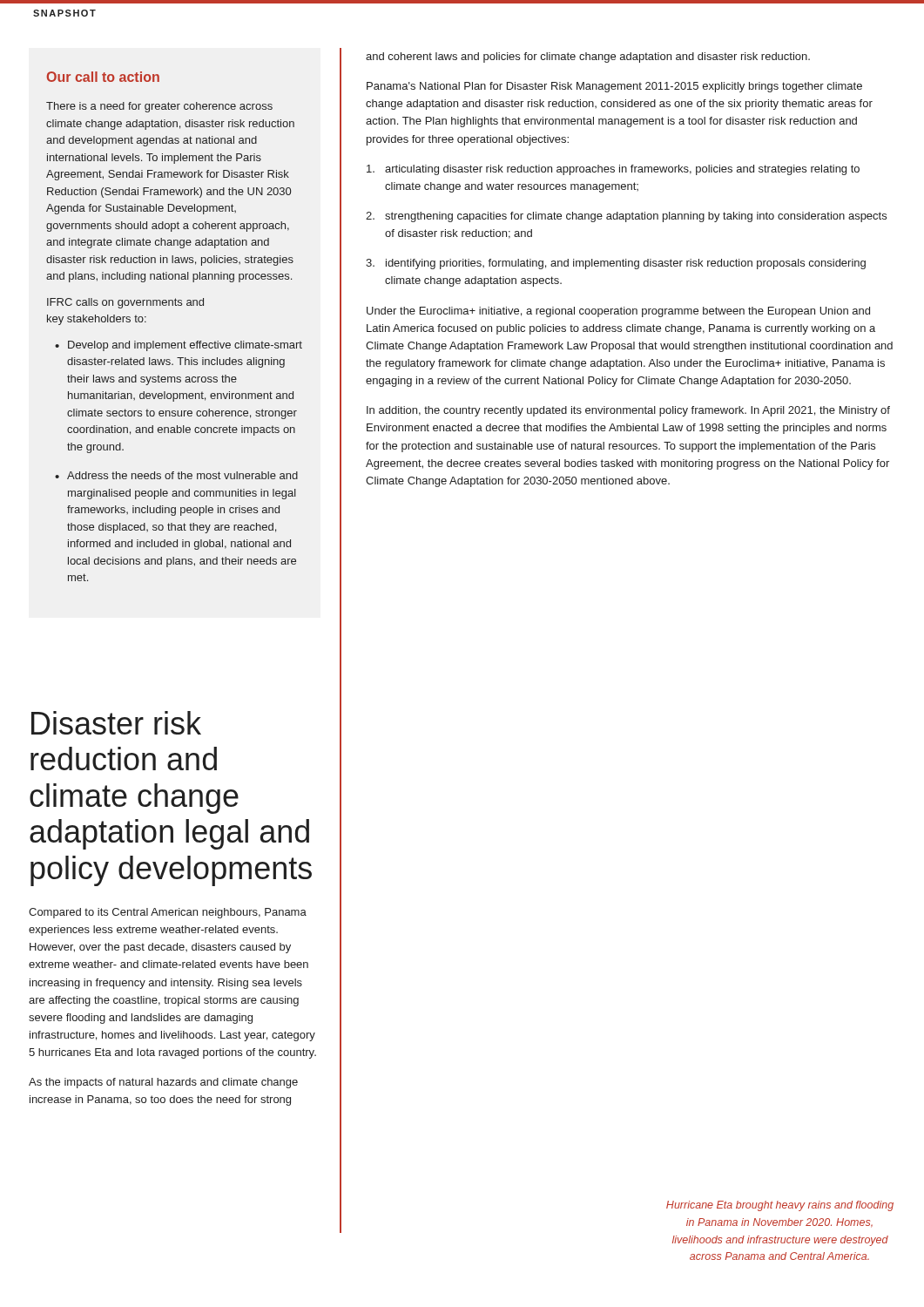Point to the text starting "• Address the needs"
This screenshot has width=924, height=1307.
[x=179, y=527]
